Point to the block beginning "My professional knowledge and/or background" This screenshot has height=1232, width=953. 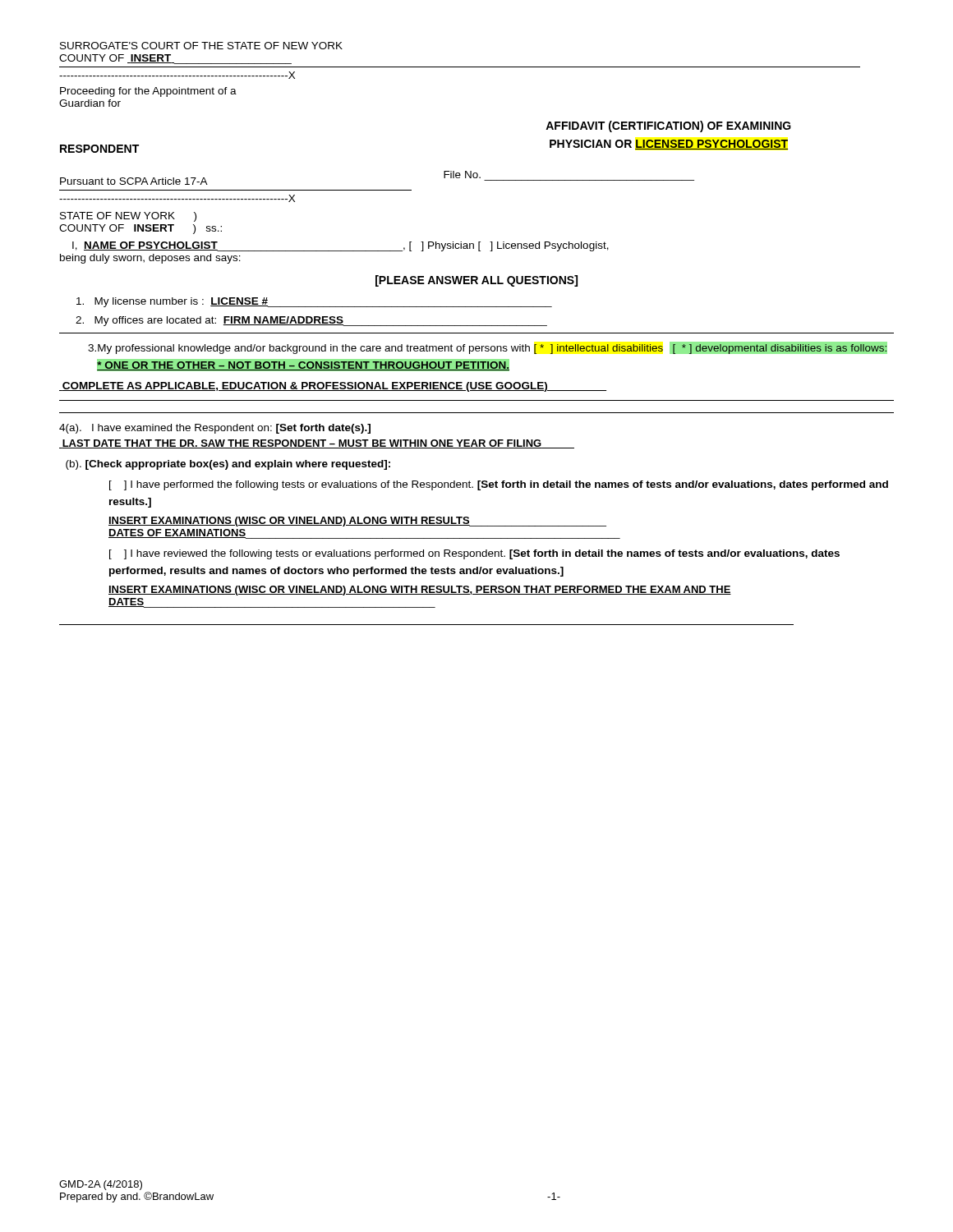[482, 356]
